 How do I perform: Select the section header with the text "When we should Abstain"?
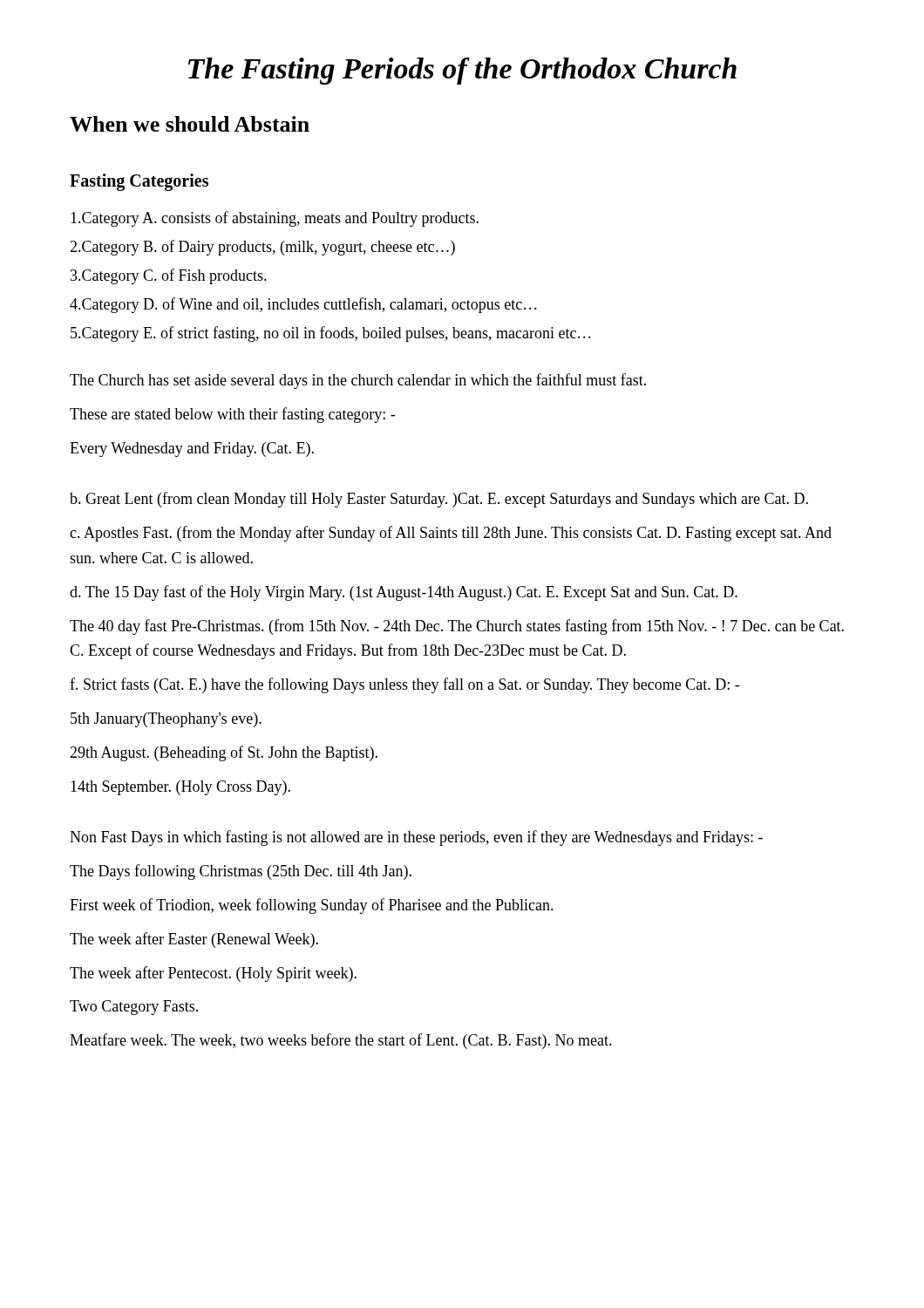point(190,124)
